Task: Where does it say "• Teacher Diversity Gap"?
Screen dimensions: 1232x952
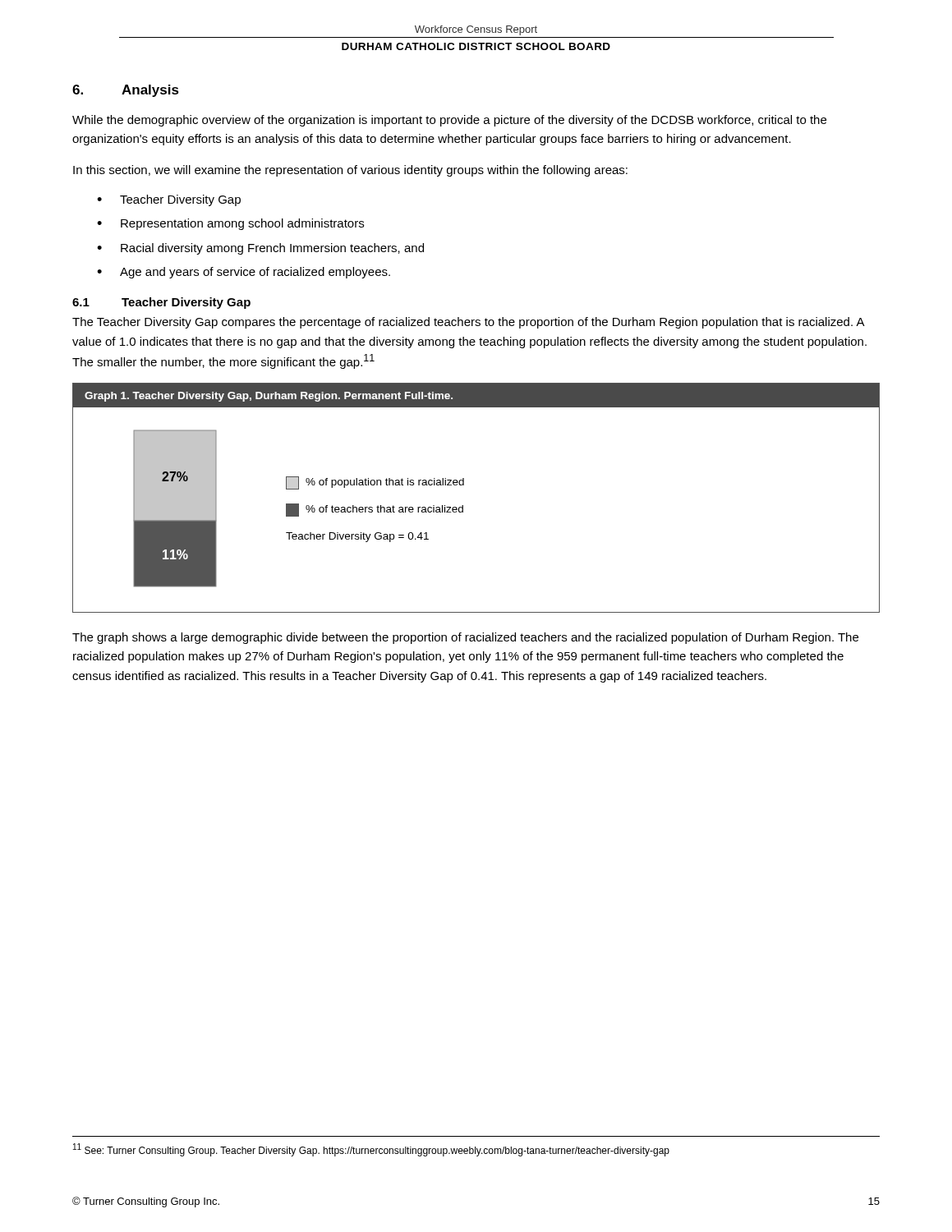Action: tap(157, 200)
